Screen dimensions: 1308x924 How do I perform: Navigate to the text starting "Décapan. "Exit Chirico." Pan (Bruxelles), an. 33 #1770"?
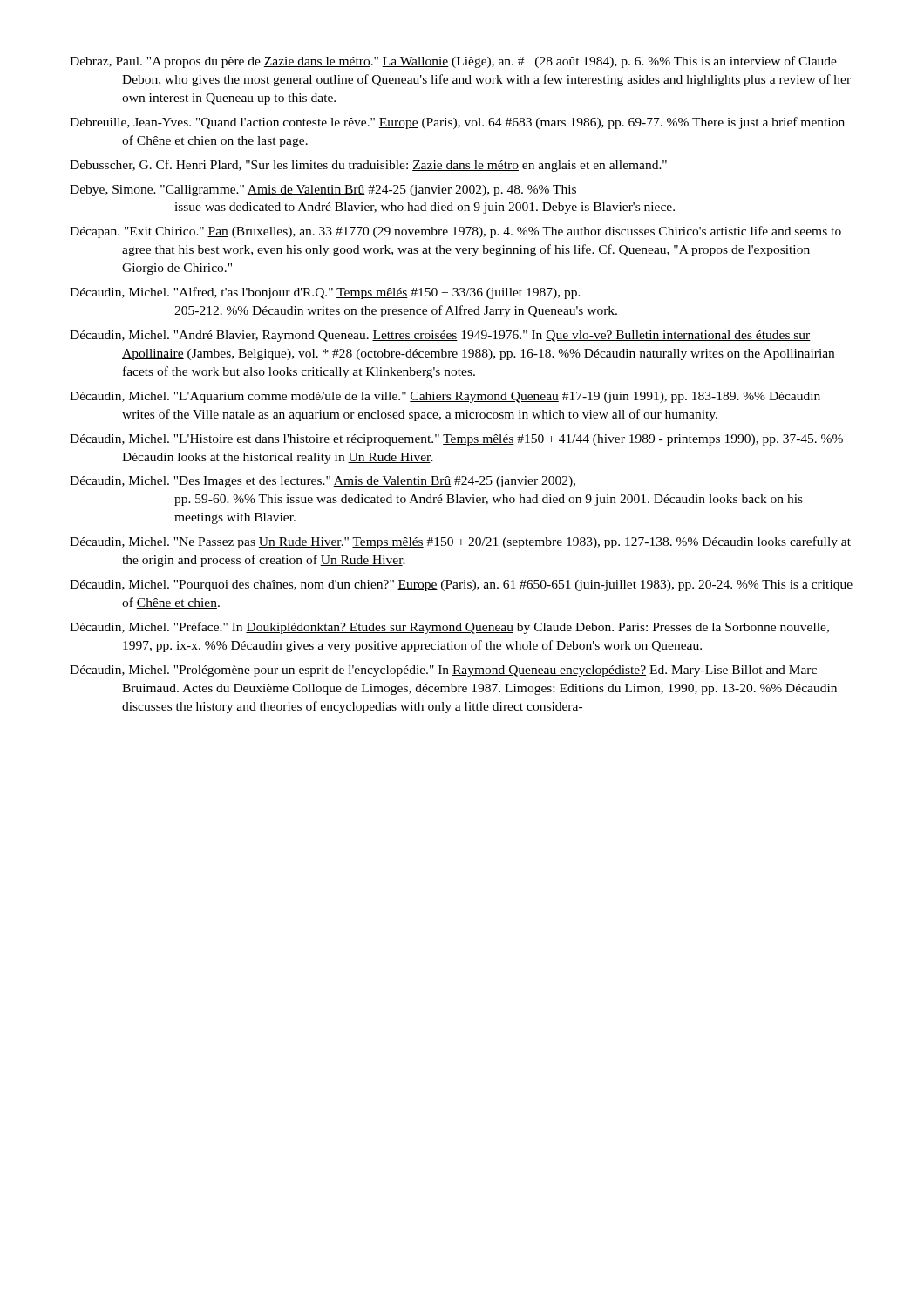[x=456, y=249]
